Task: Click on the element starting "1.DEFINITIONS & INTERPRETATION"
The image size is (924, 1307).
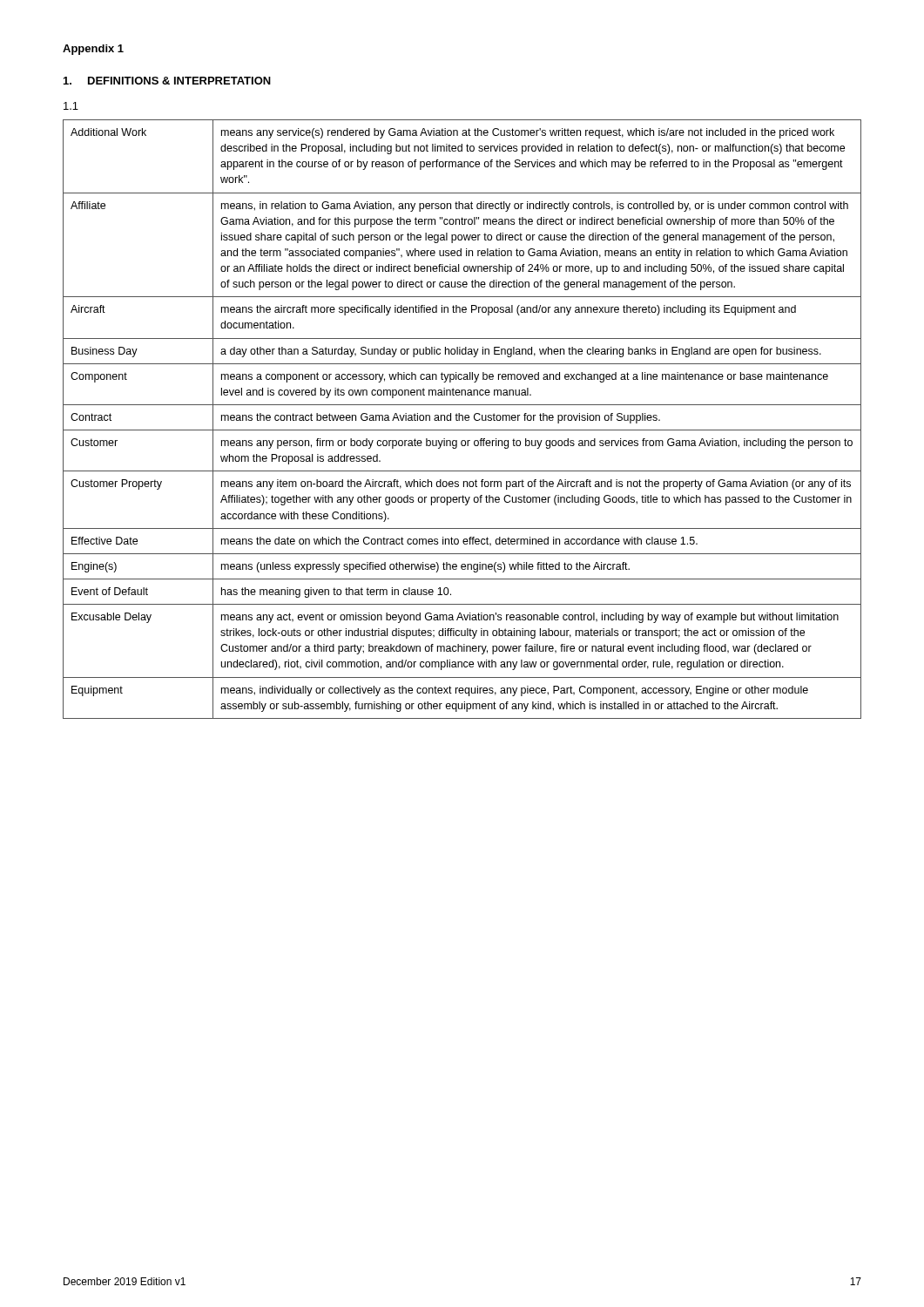Action: (167, 81)
